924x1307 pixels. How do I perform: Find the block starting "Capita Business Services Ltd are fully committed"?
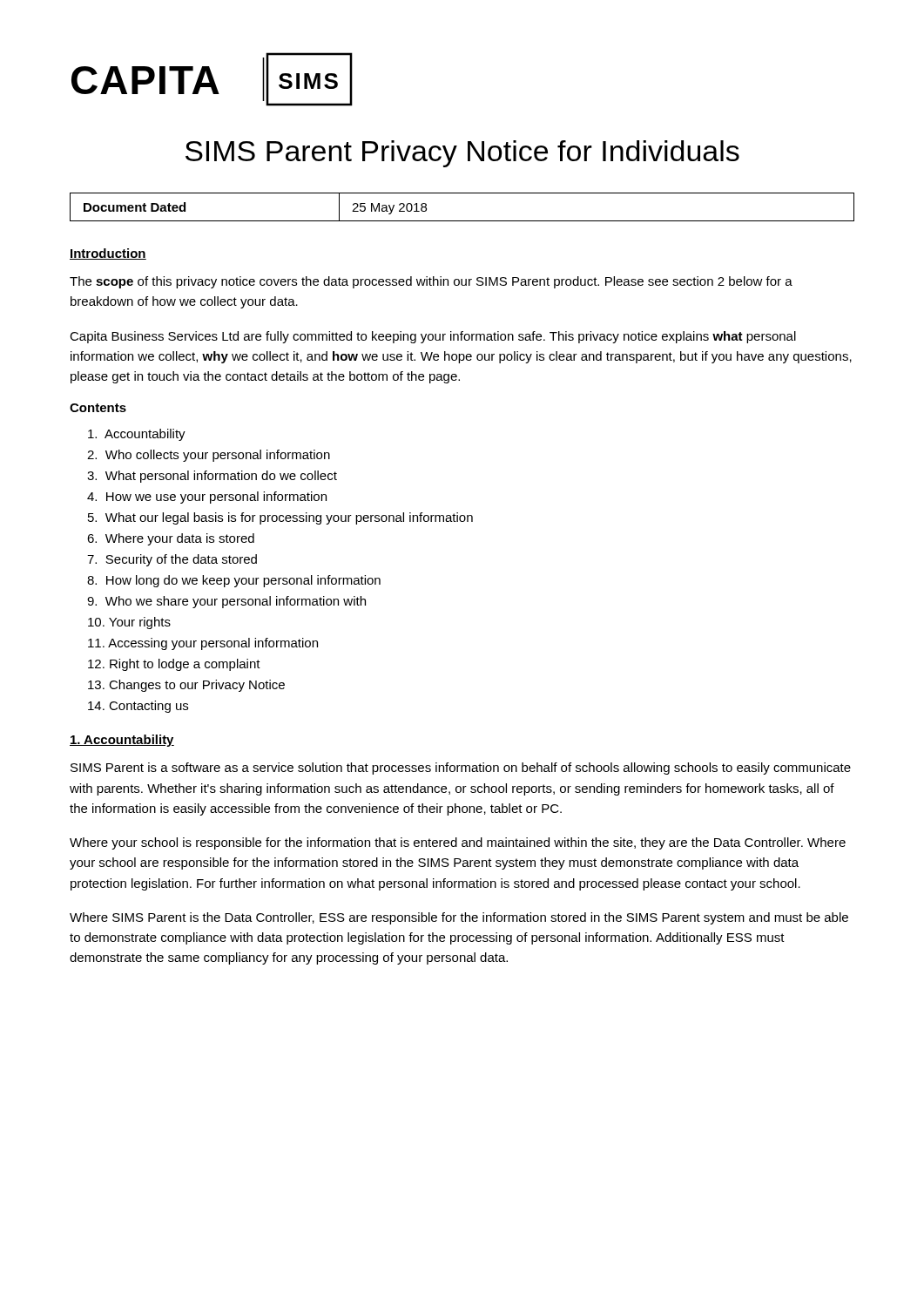tap(461, 356)
